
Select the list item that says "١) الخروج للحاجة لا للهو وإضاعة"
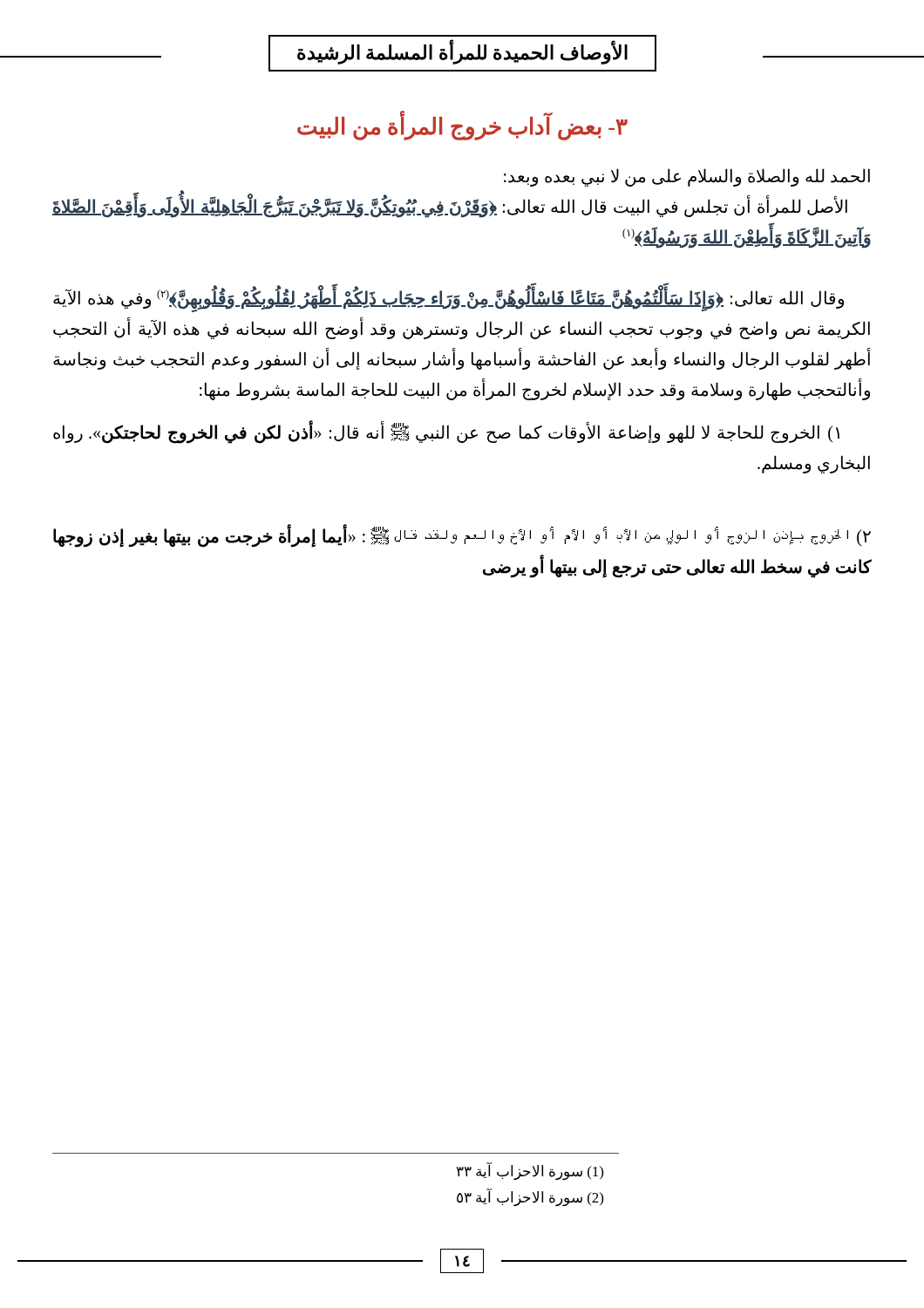click(462, 448)
